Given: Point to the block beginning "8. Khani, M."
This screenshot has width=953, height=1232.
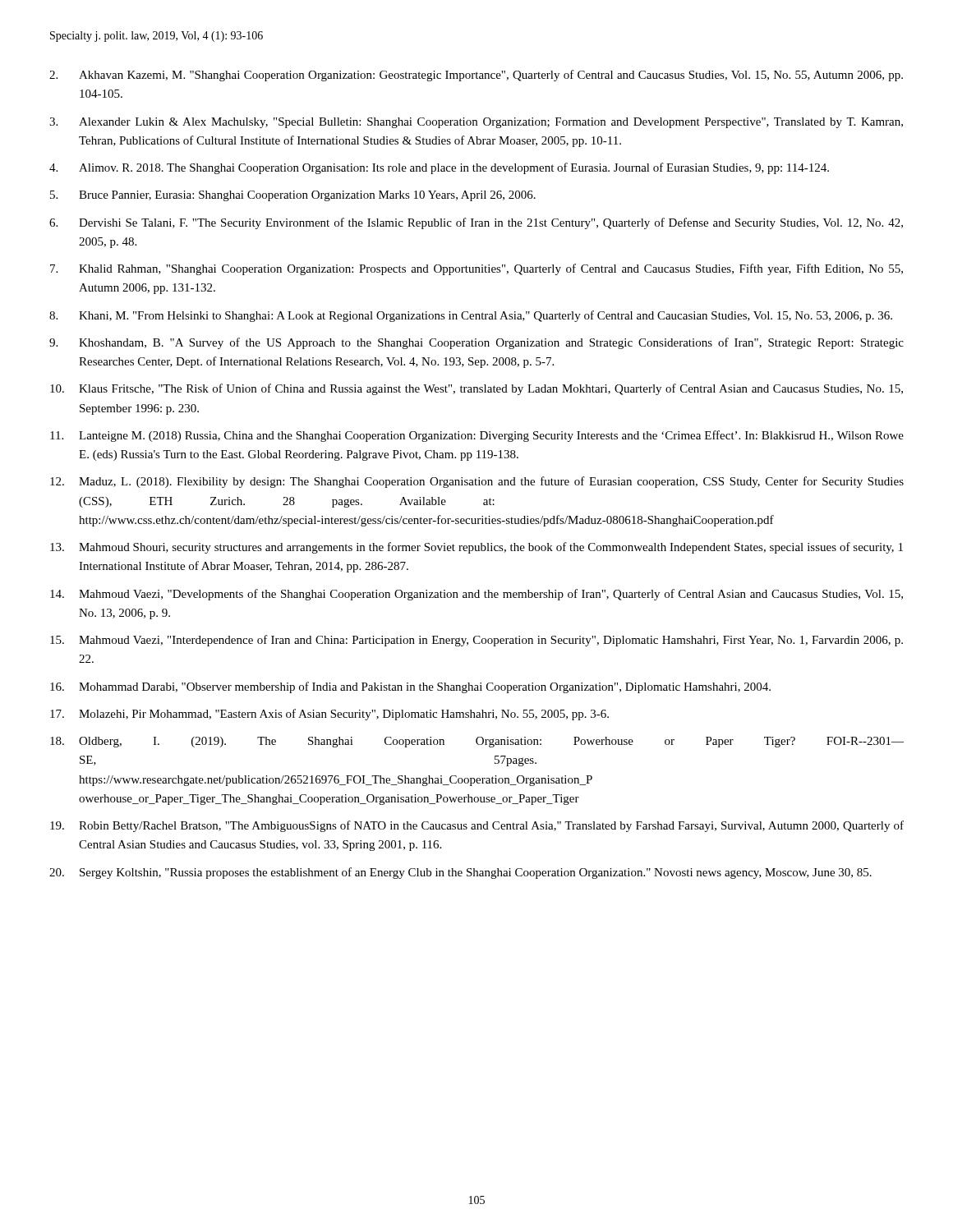Looking at the screenshot, I should [x=476, y=315].
